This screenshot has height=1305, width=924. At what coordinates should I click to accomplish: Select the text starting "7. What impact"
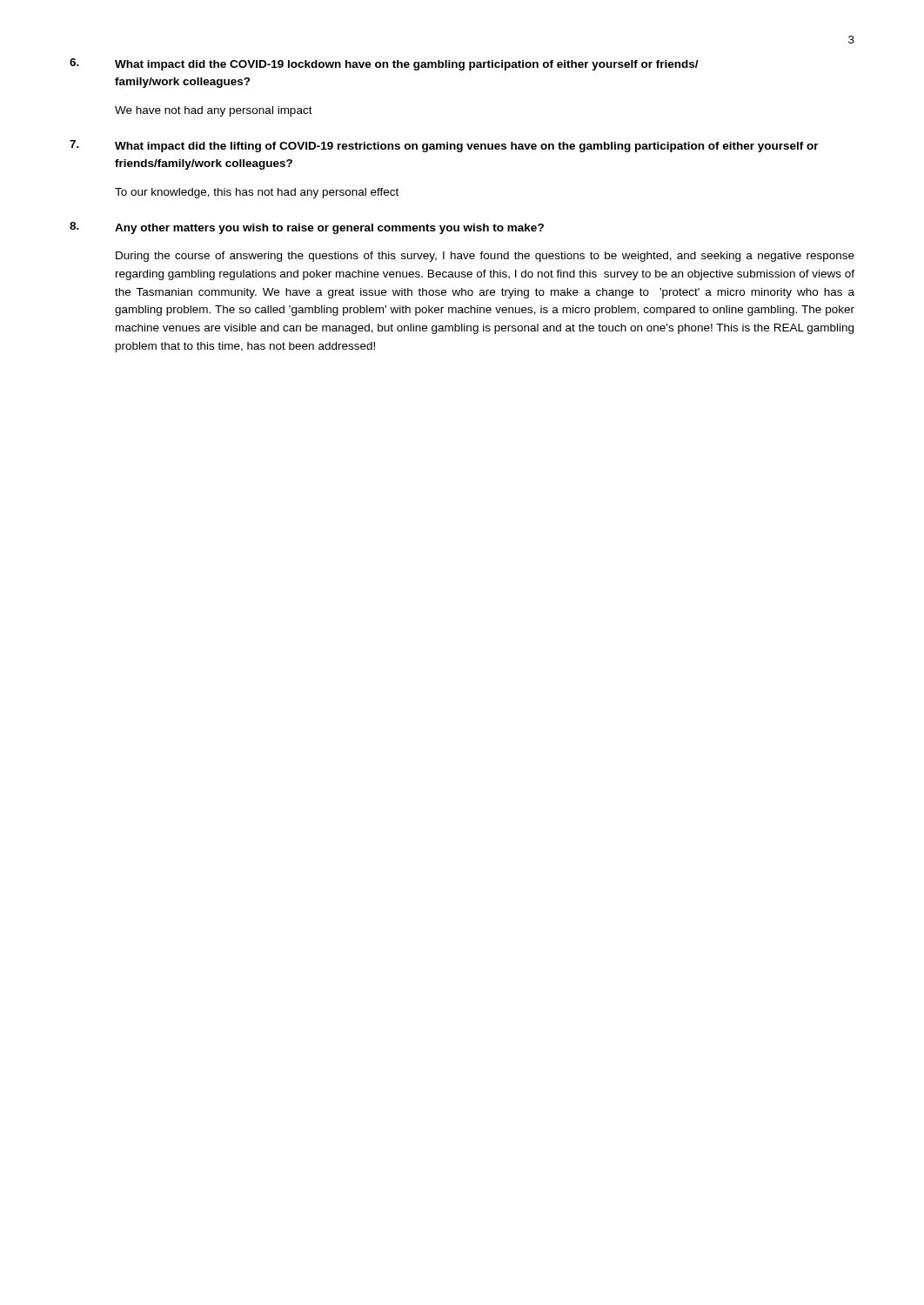(462, 157)
